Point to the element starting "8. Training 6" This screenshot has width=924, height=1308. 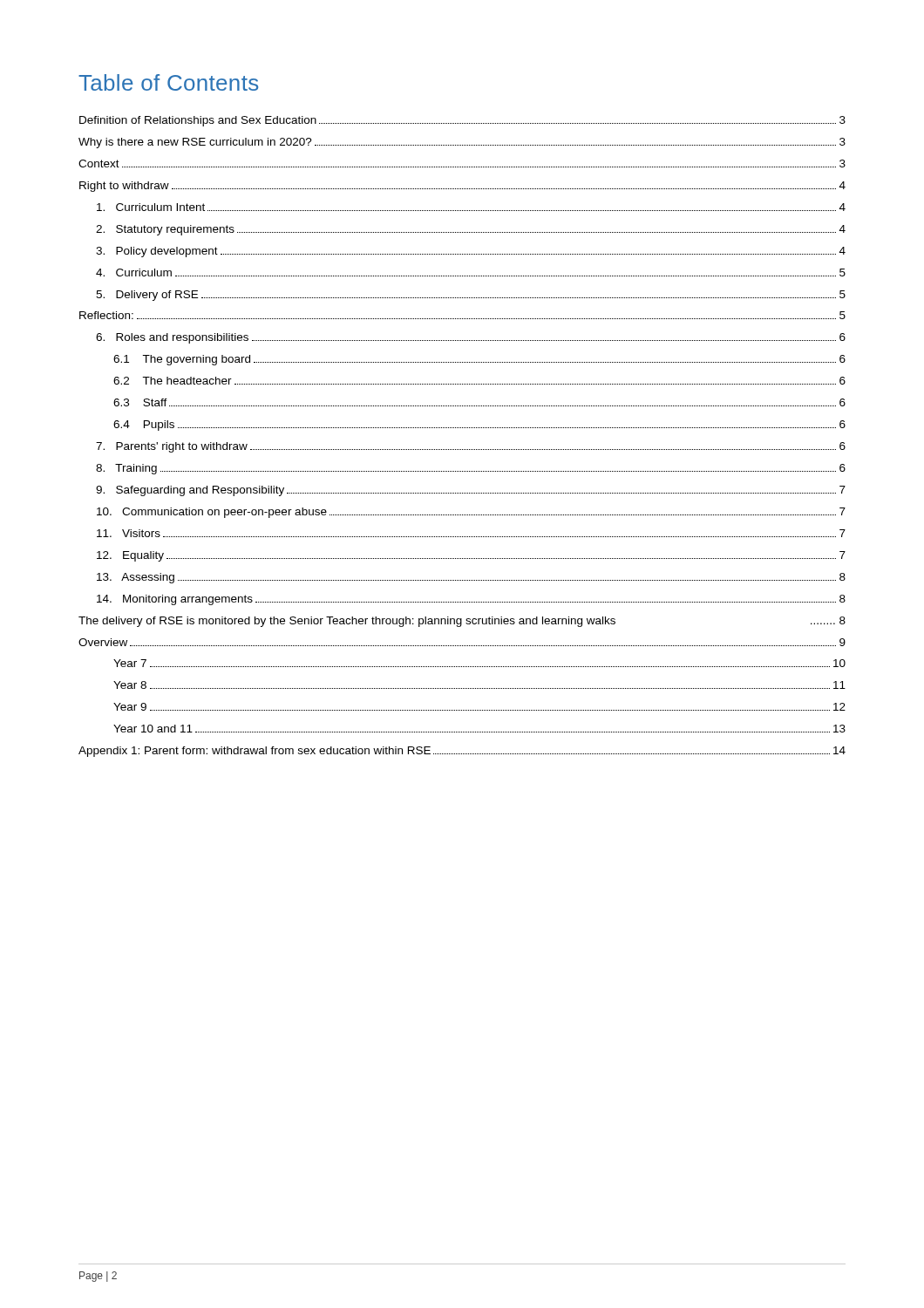(471, 469)
